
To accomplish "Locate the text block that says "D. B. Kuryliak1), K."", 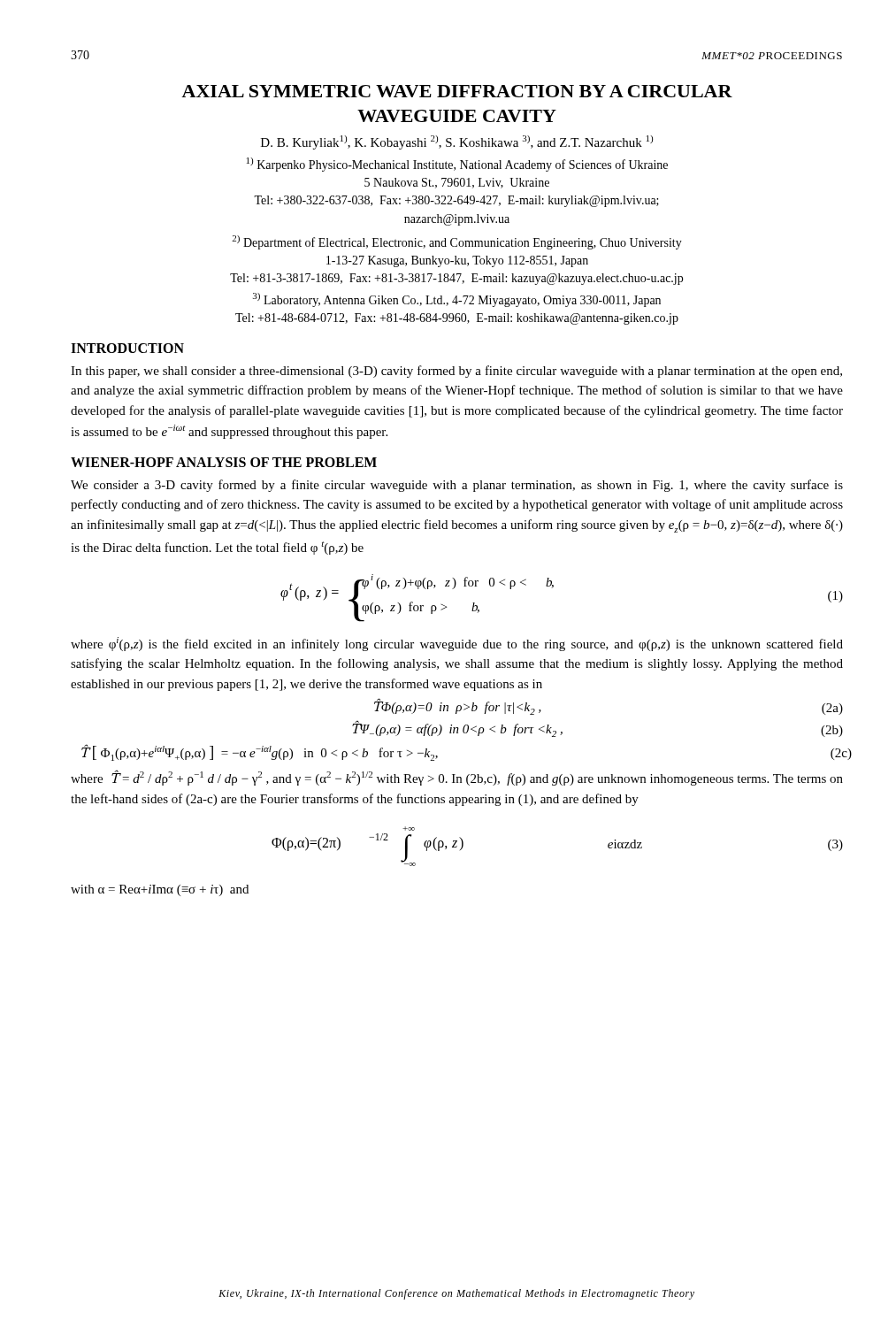I will pos(457,141).
